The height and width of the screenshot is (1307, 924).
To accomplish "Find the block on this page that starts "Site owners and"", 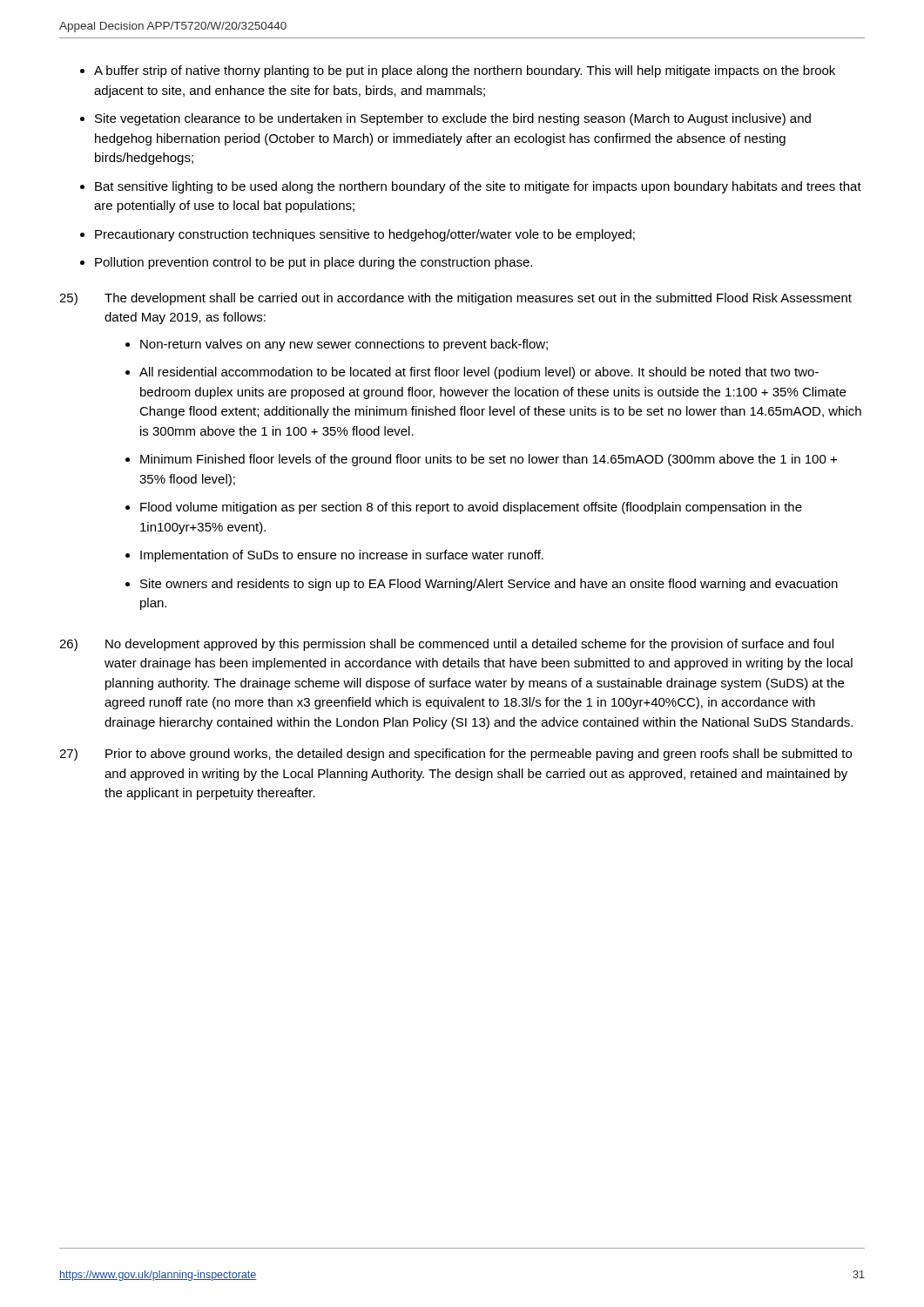I will pyautogui.click(x=489, y=593).
